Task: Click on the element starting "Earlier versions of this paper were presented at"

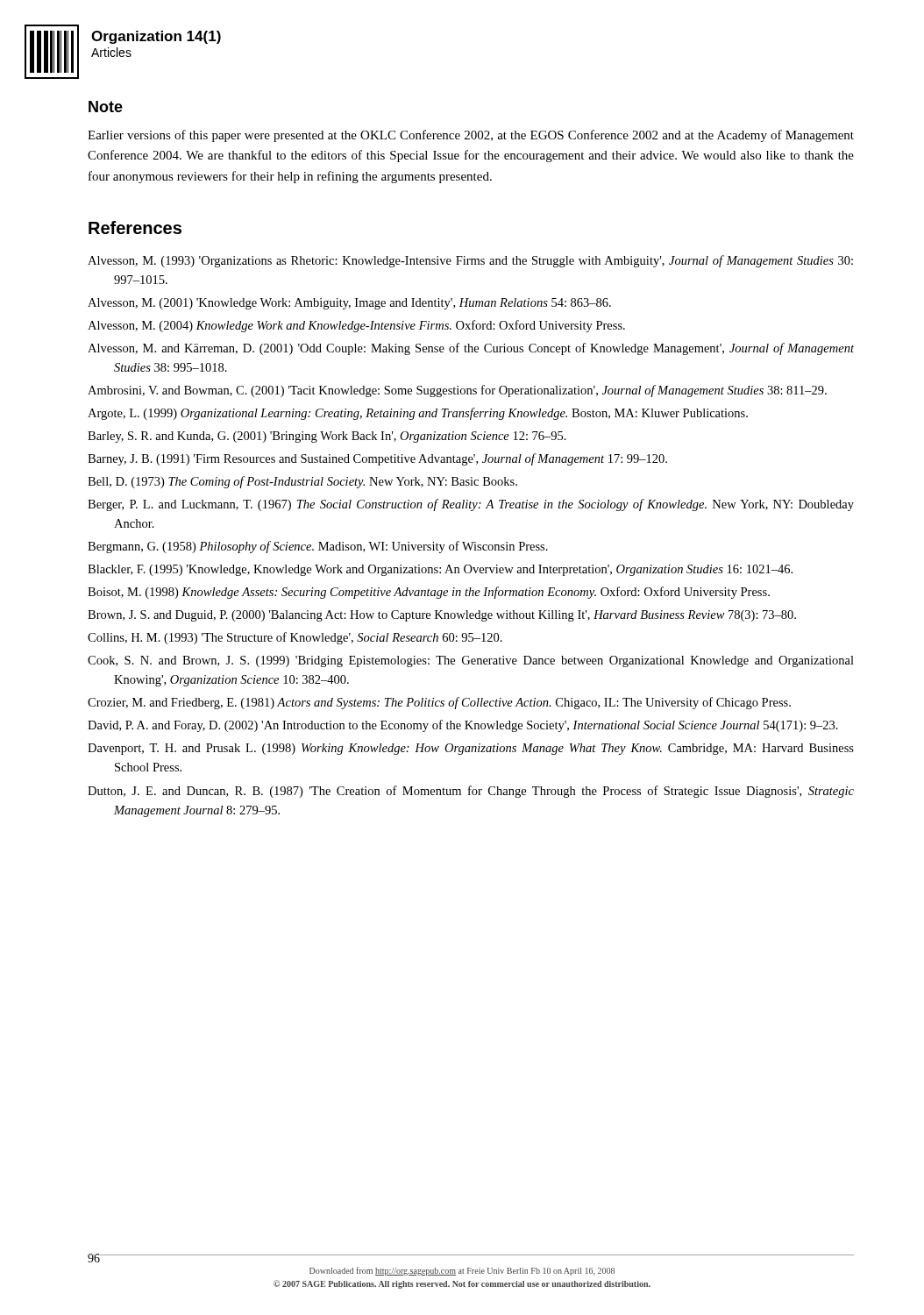Action: coord(471,155)
